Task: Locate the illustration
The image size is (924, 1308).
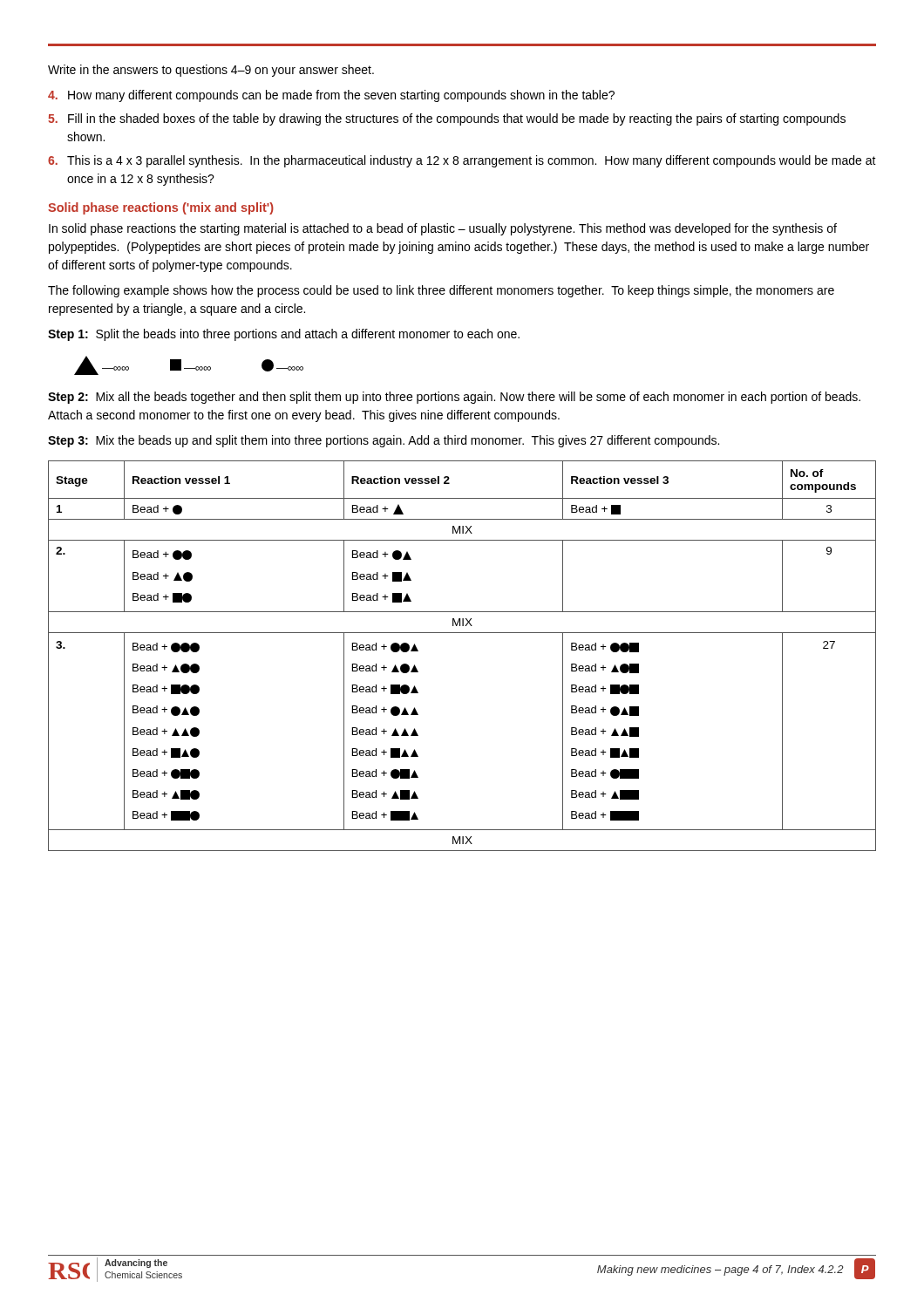Action: 466,366
